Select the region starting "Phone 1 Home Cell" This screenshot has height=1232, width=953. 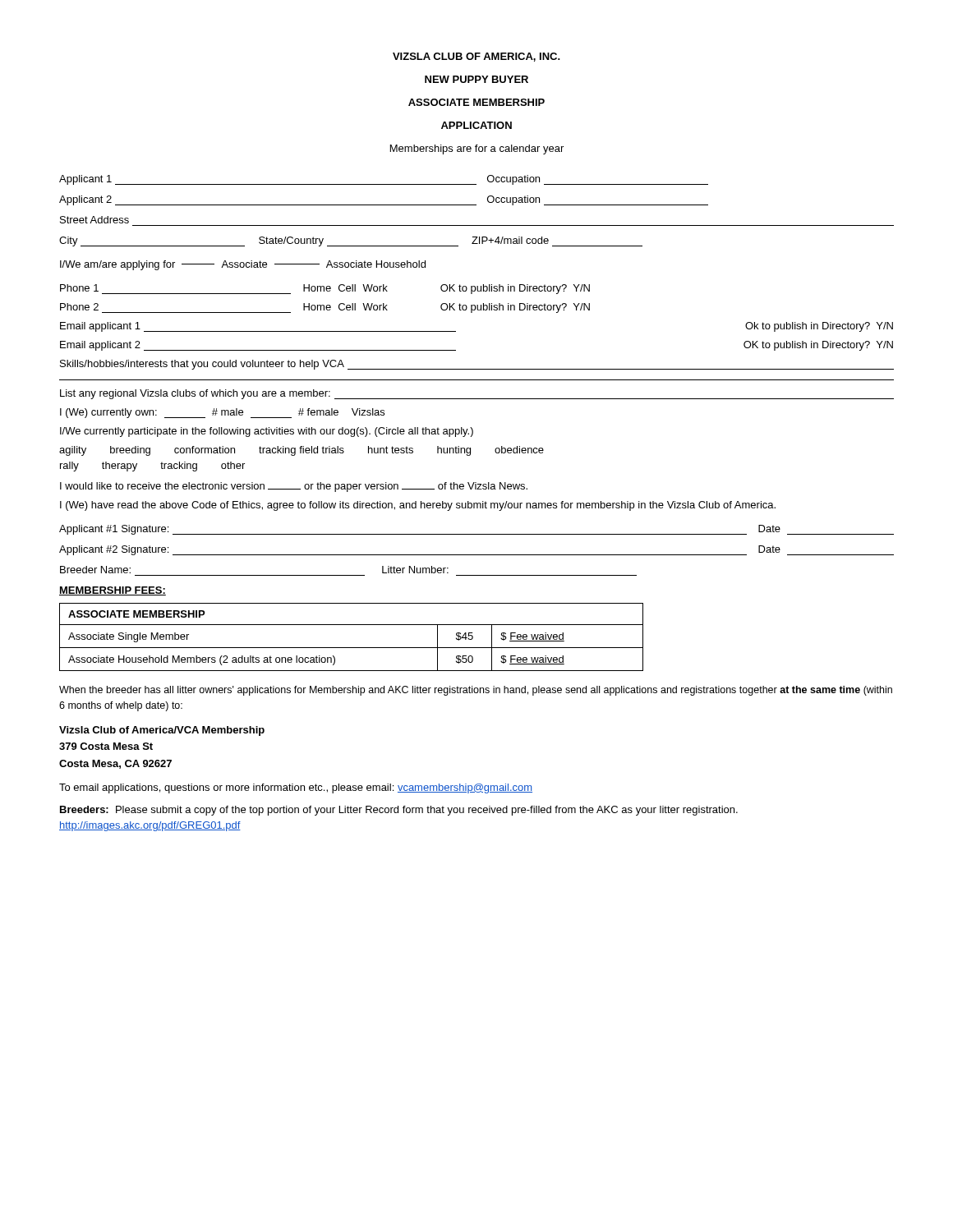[x=325, y=288]
